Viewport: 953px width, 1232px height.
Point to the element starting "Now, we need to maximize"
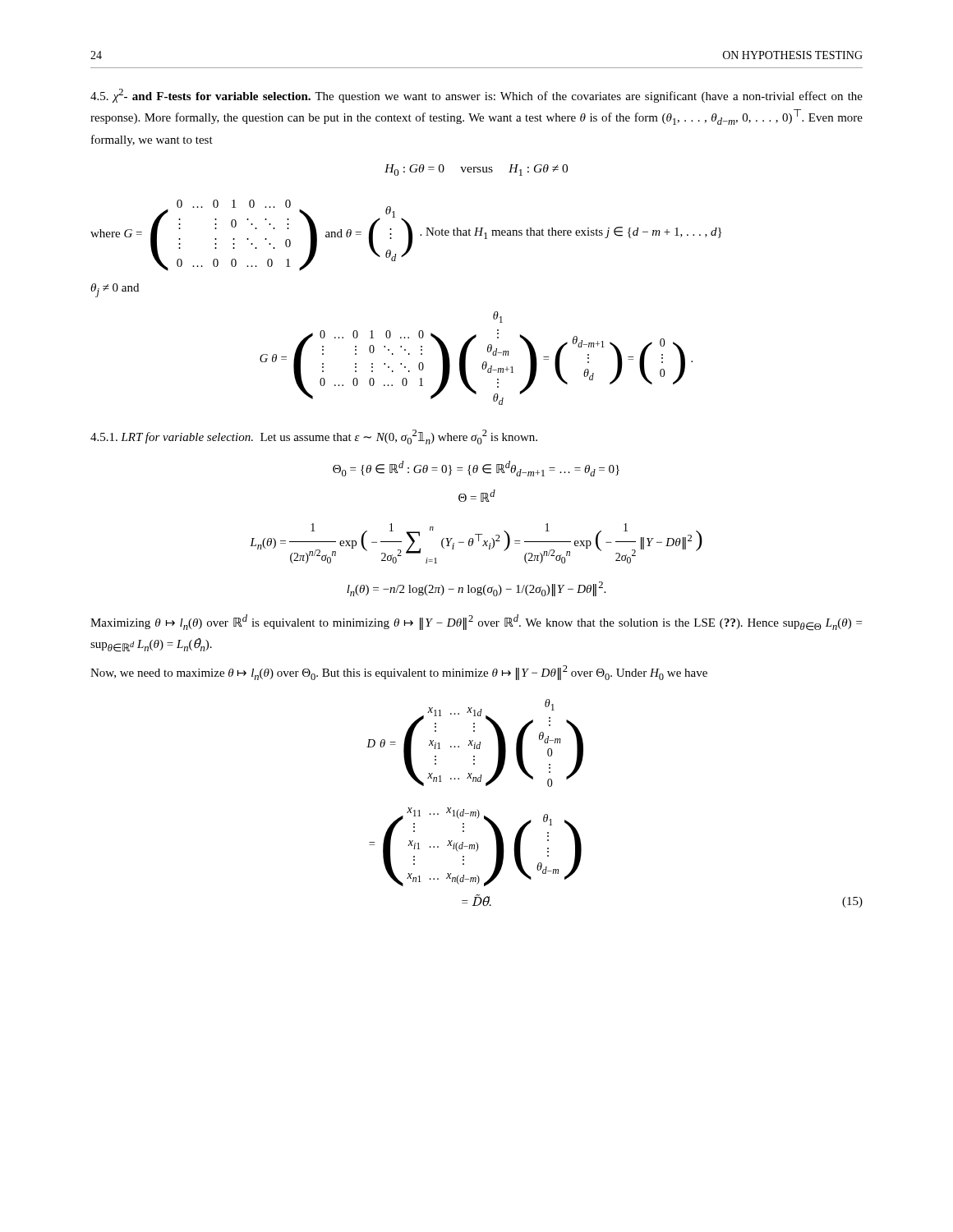[x=399, y=673]
